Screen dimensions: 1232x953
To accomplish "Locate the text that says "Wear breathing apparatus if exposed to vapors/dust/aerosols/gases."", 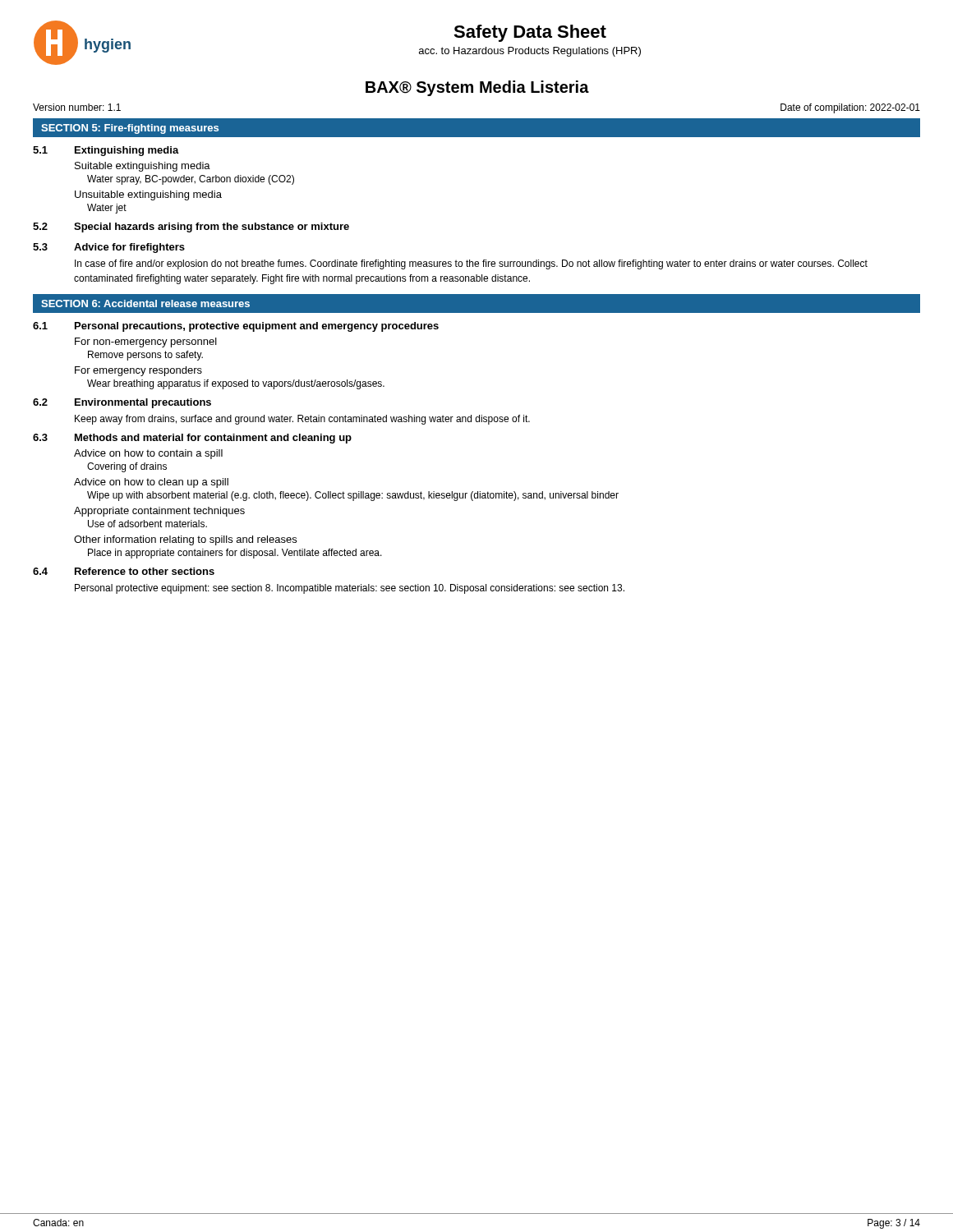I will coord(236,384).
